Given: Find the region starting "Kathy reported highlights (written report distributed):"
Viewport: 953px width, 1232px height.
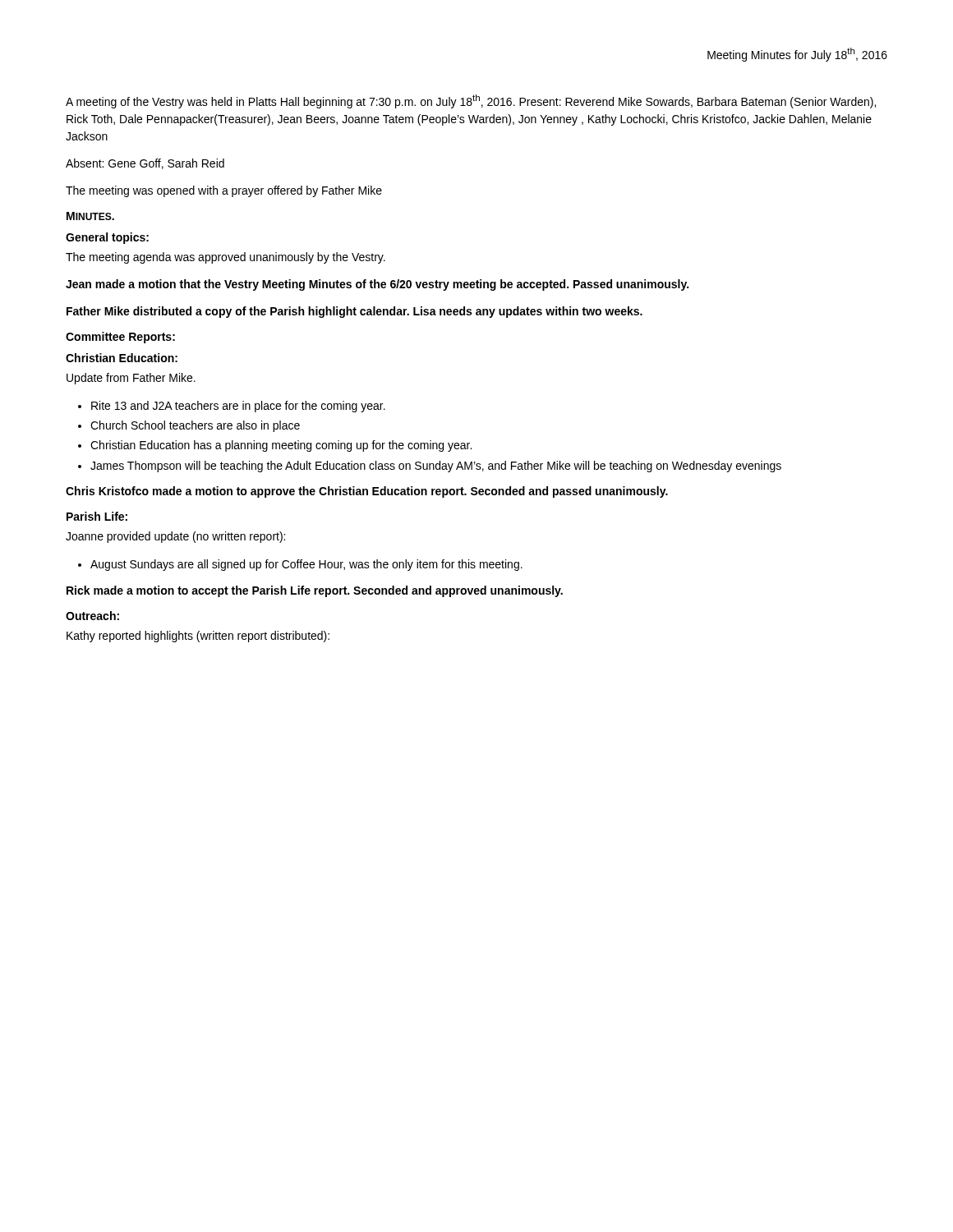Looking at the screenshot, I should pyautogui.click(x=198, y=635).
